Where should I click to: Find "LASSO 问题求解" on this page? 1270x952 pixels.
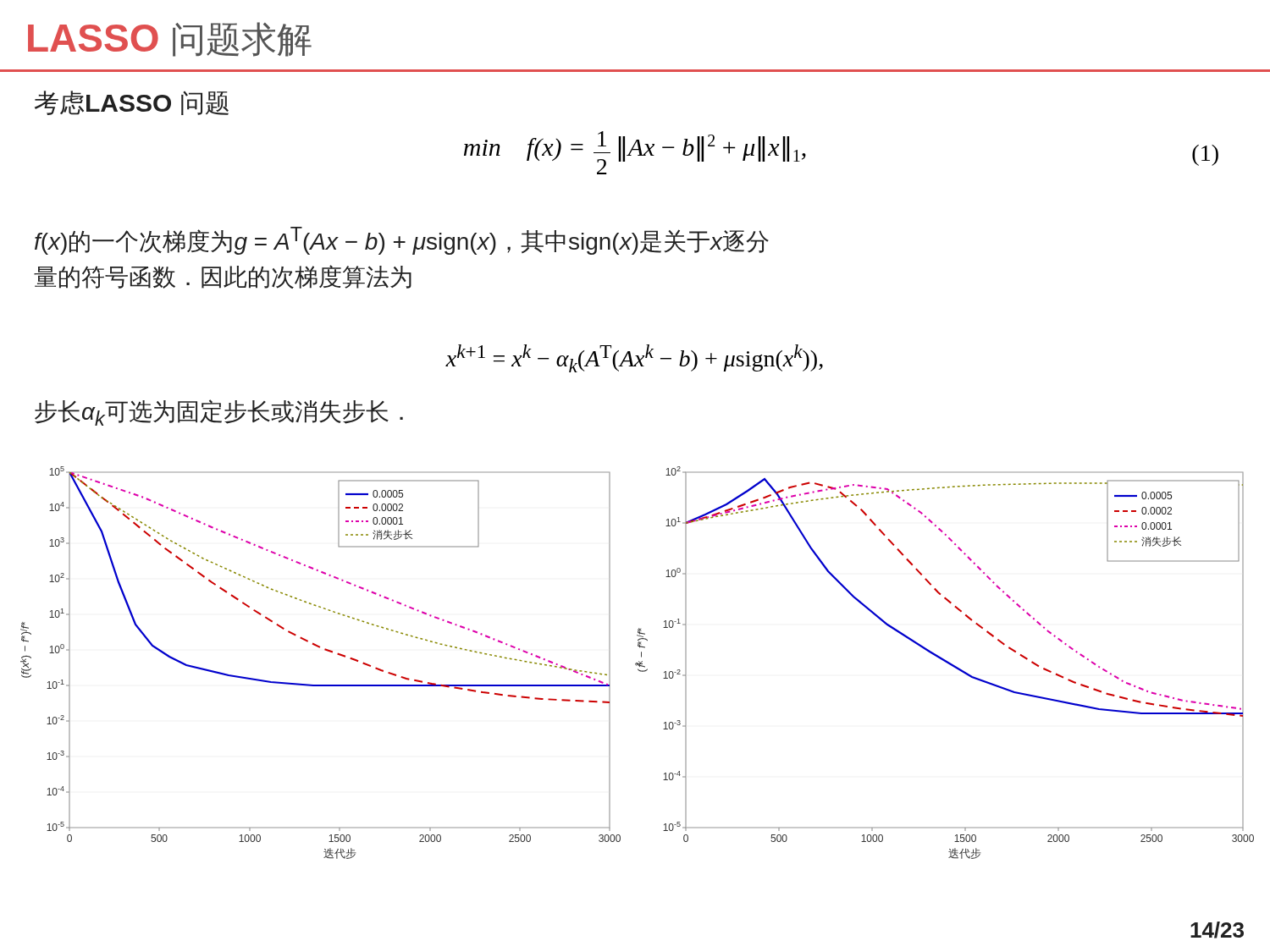click(x=169, y=38)
